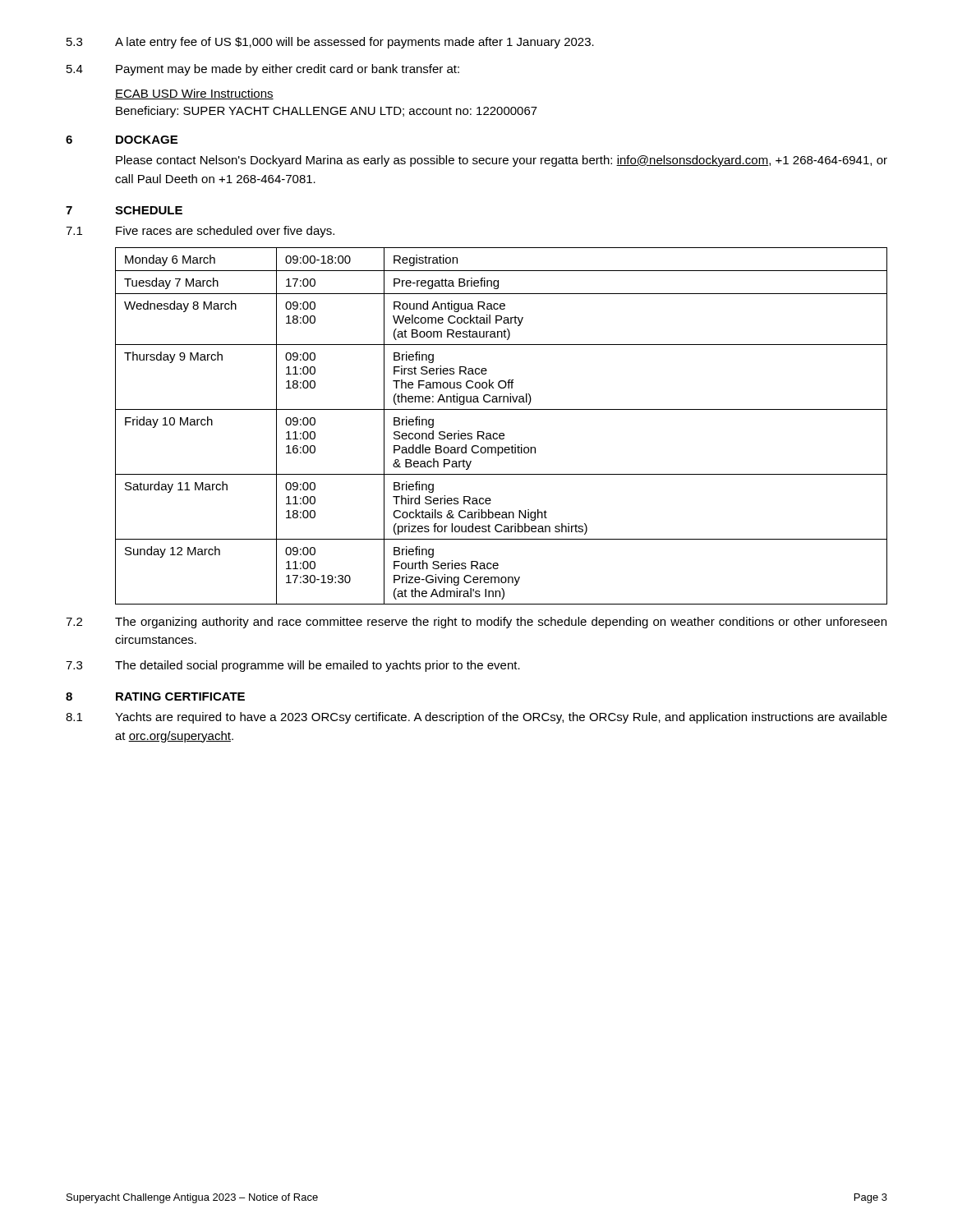953x1232 pixels.
Task: Click on the section header that says "7 SCHEDULE"
Action: click(x=124, y=210)
